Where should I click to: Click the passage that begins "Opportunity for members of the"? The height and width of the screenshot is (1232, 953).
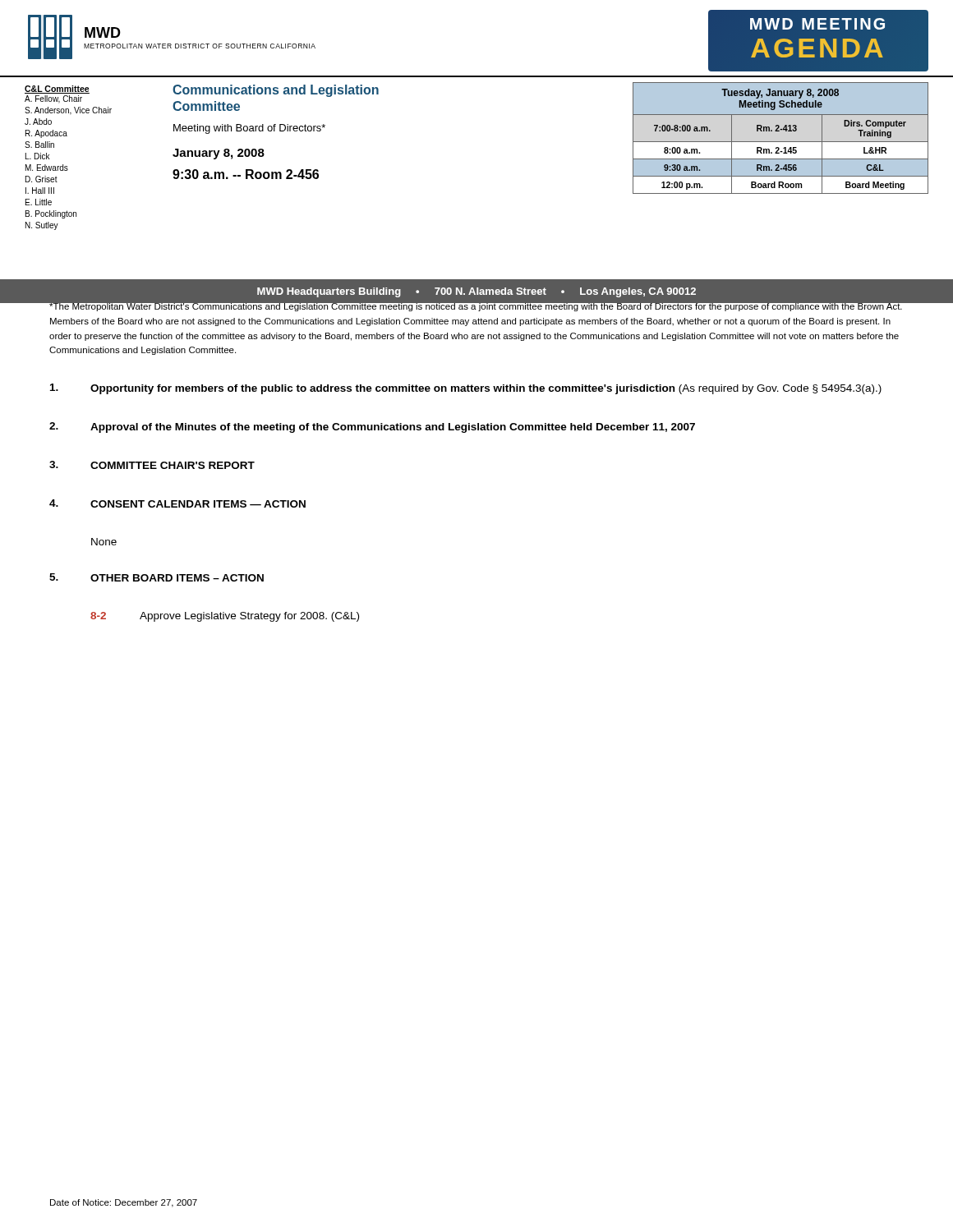click(x=476, y=389)
